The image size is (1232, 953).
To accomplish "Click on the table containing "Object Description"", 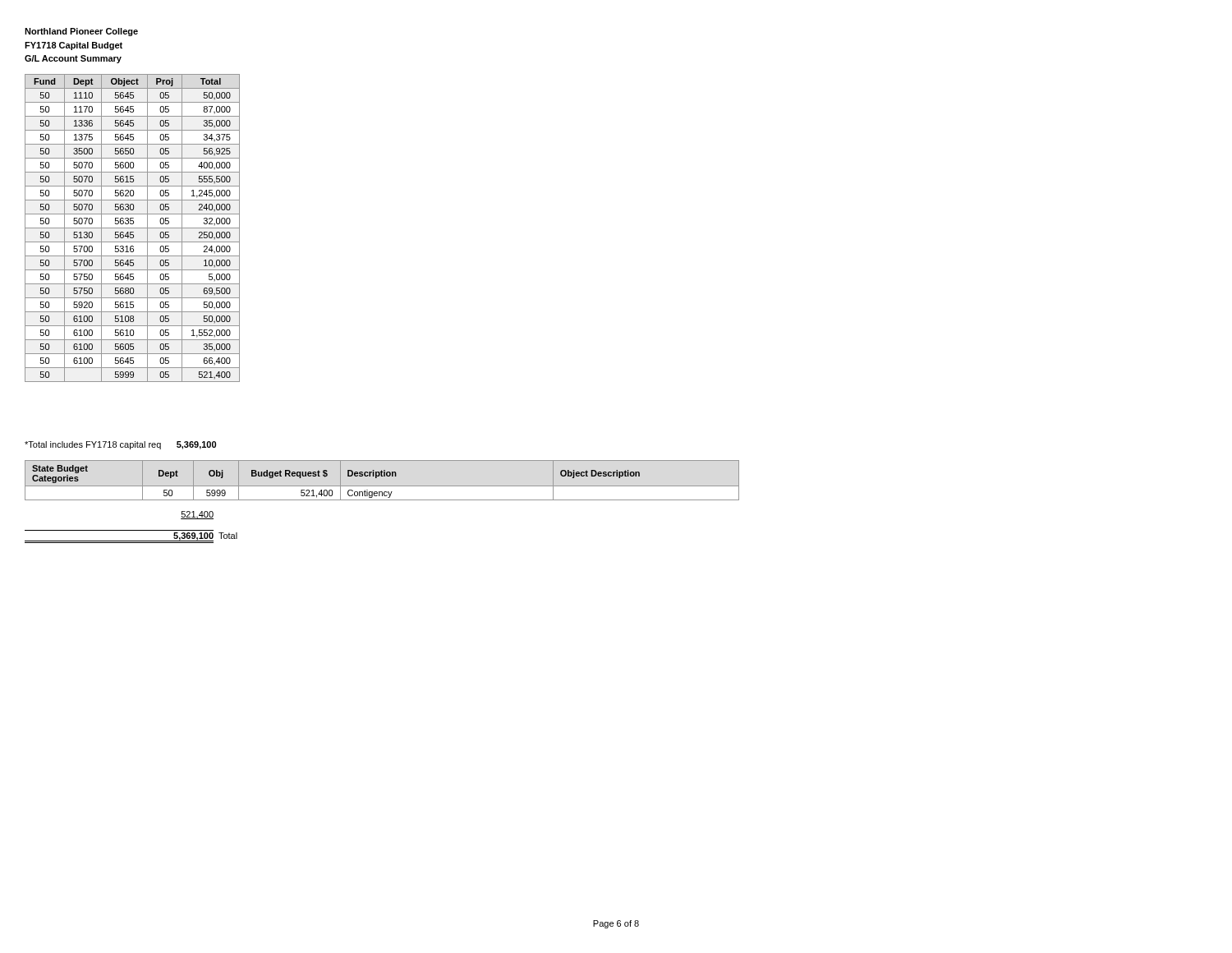I will coord(382,480).
